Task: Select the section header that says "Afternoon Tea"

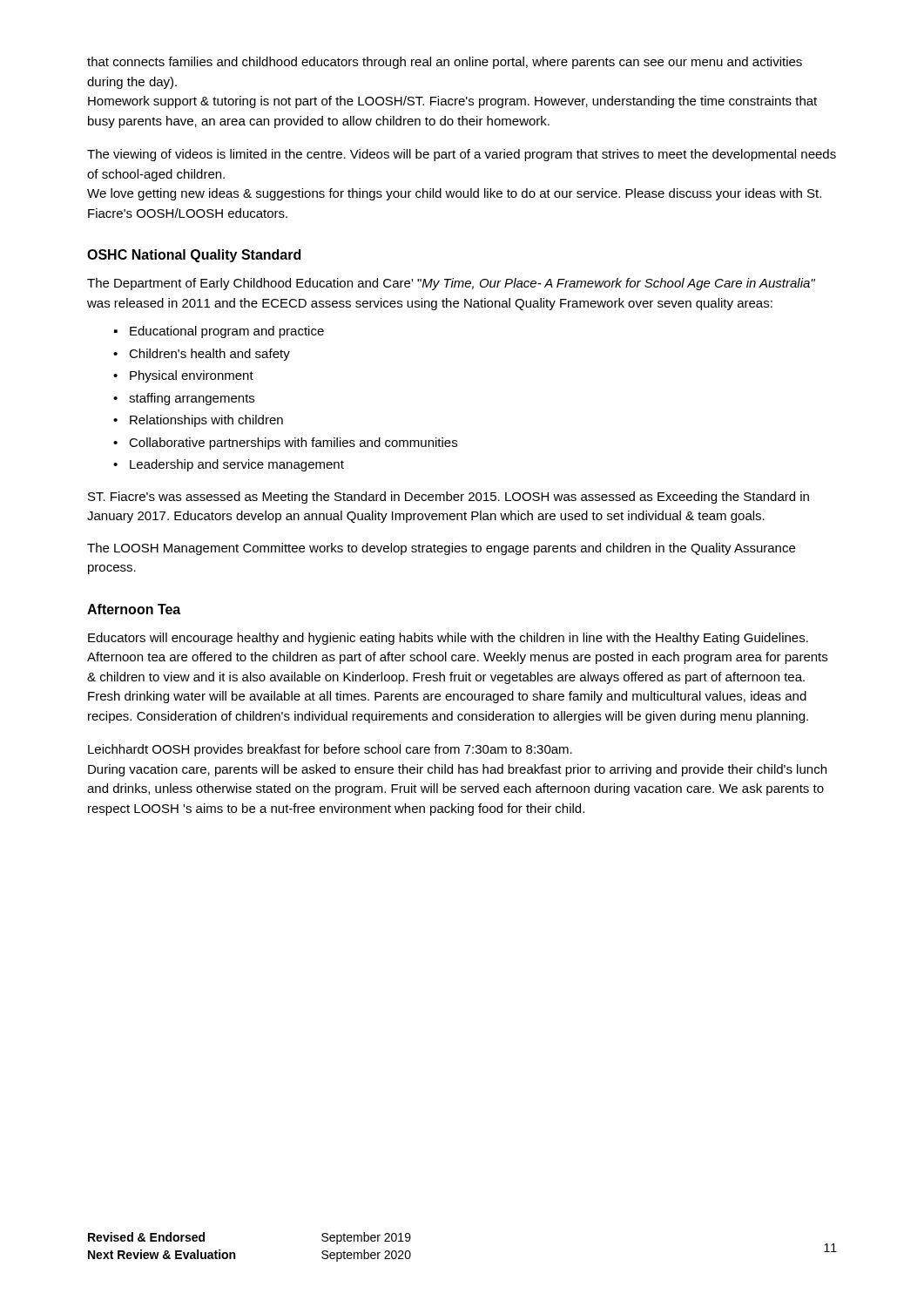Action: pyautogui.click(x=134, y=609)
